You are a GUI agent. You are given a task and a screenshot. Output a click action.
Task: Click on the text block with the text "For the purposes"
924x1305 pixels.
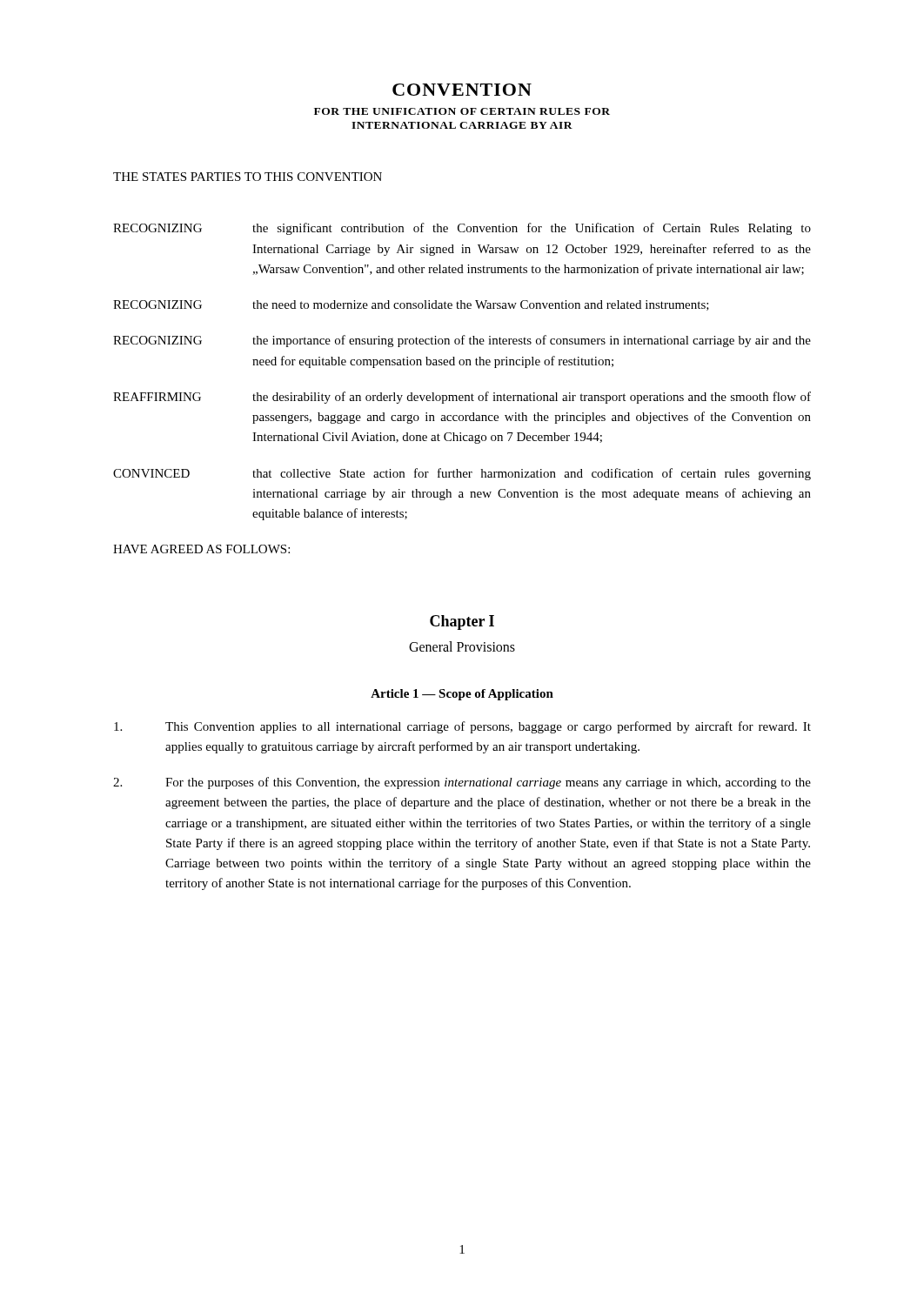(x=462, y=833)
